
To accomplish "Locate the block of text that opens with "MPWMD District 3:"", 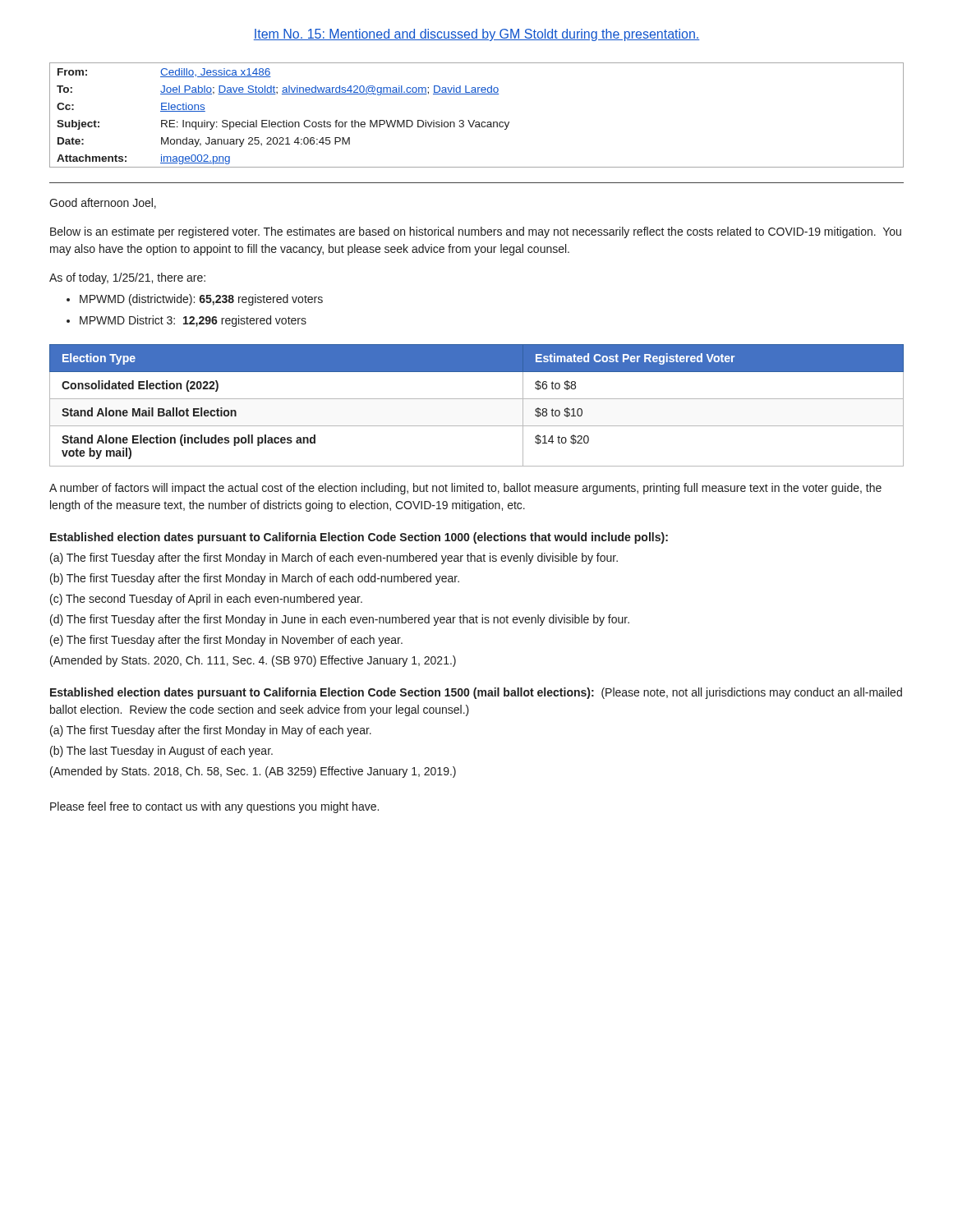I will point(193,320).
